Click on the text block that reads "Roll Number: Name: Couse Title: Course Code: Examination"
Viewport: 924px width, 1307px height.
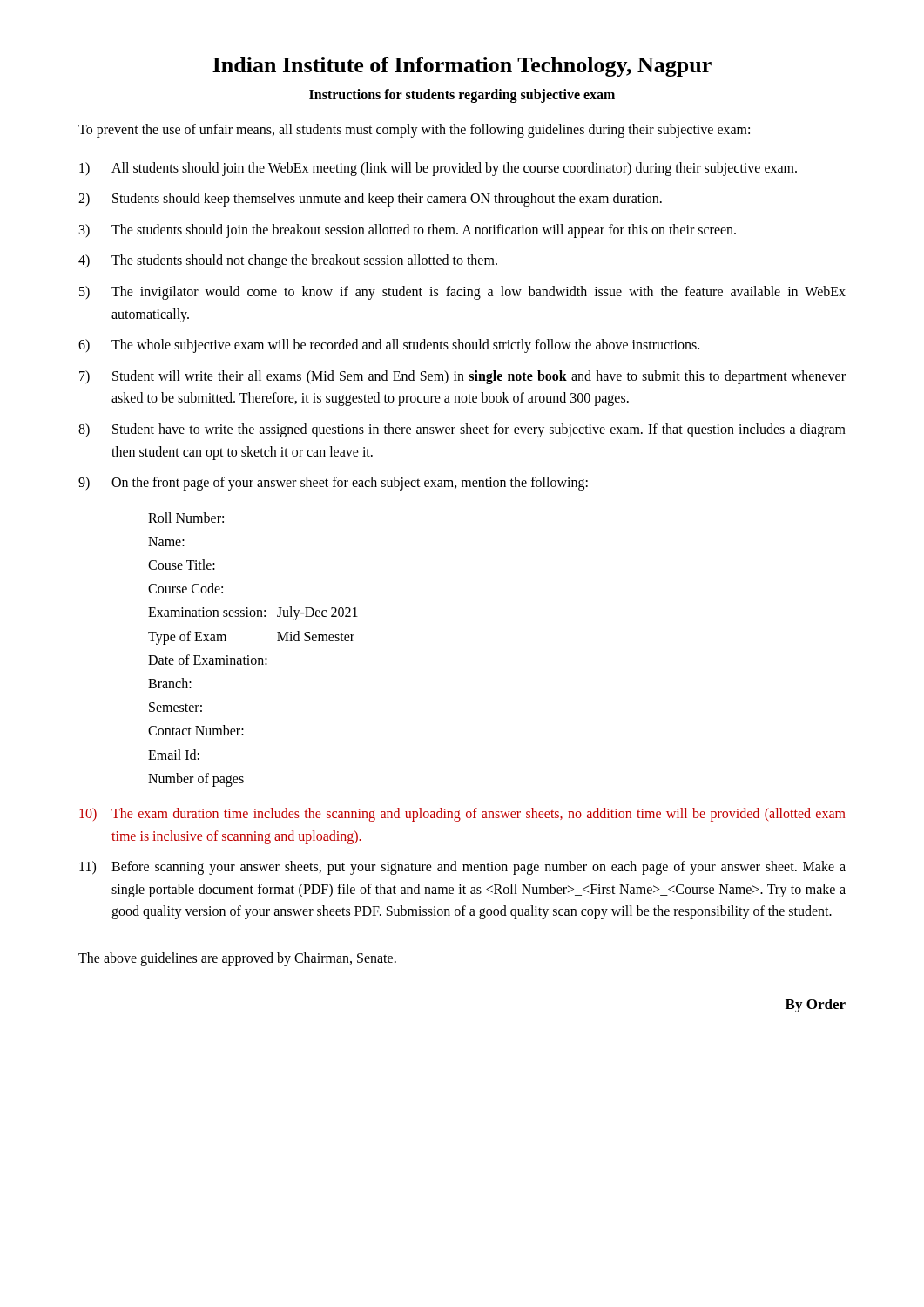pyautogui.click(x=258, y=648)
